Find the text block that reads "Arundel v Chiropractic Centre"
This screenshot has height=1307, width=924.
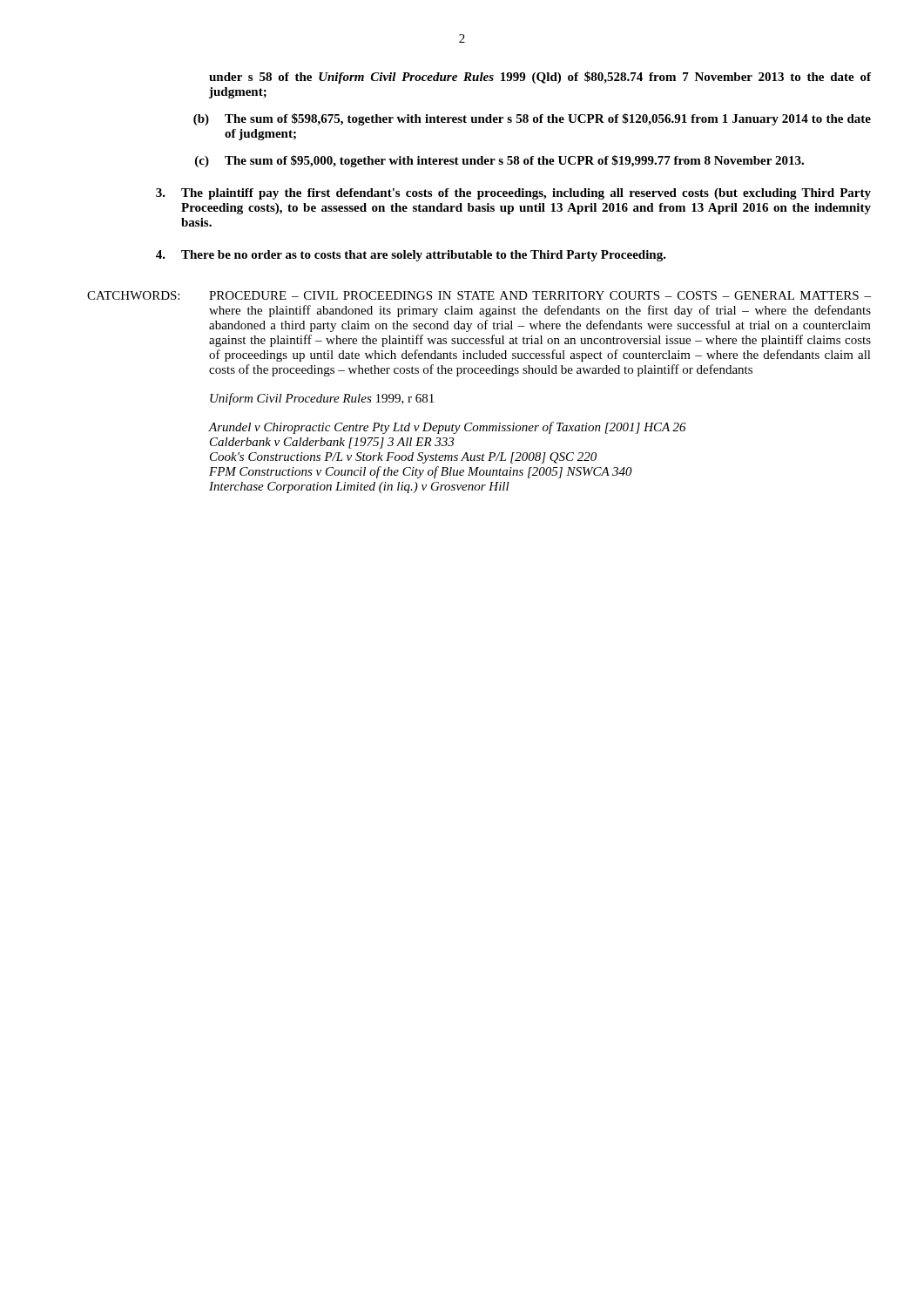click(x=540, y=457)
